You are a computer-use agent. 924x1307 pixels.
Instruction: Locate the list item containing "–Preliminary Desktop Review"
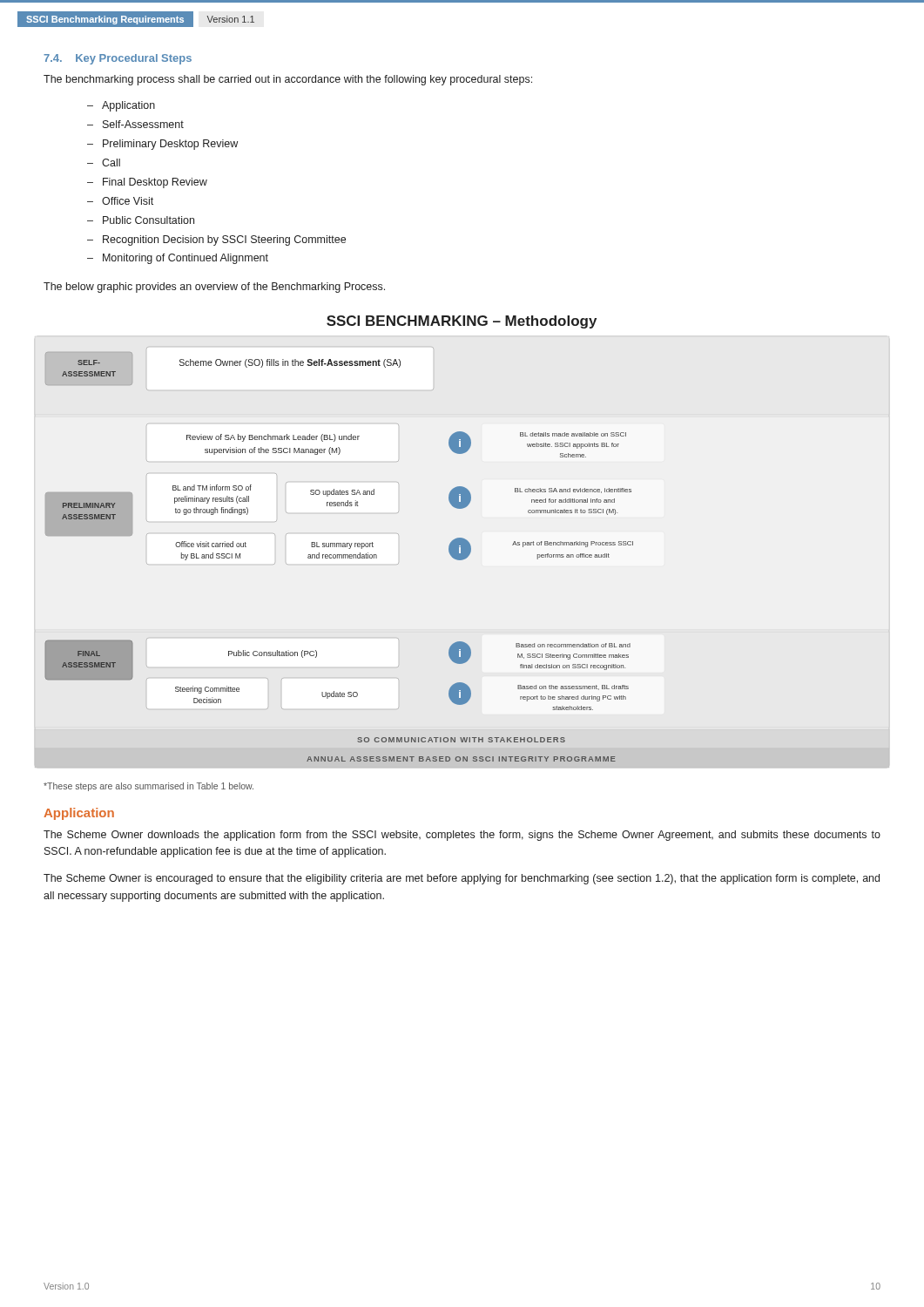click(x=163, y=145)
